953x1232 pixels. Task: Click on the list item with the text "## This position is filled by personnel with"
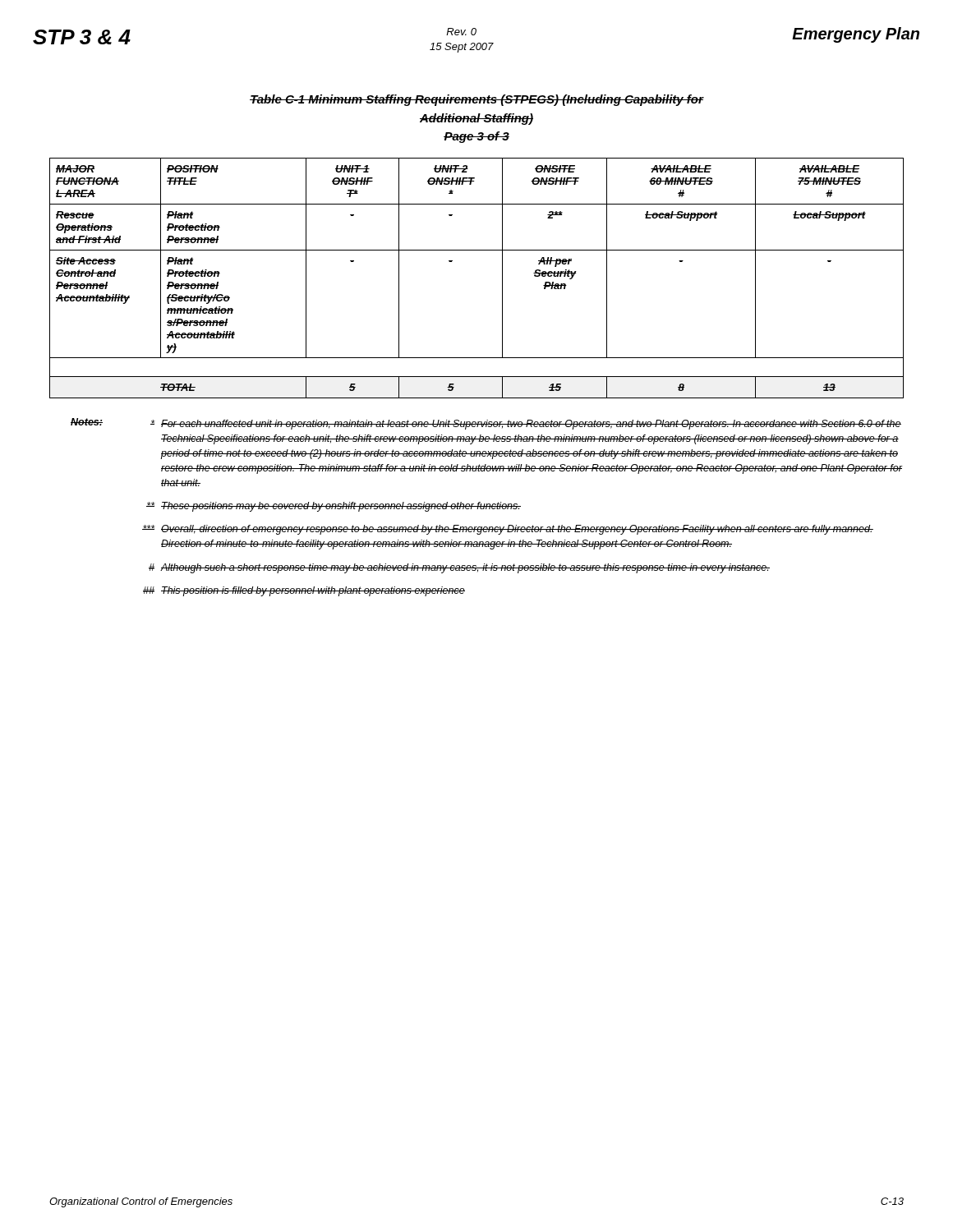pos(304,591)
